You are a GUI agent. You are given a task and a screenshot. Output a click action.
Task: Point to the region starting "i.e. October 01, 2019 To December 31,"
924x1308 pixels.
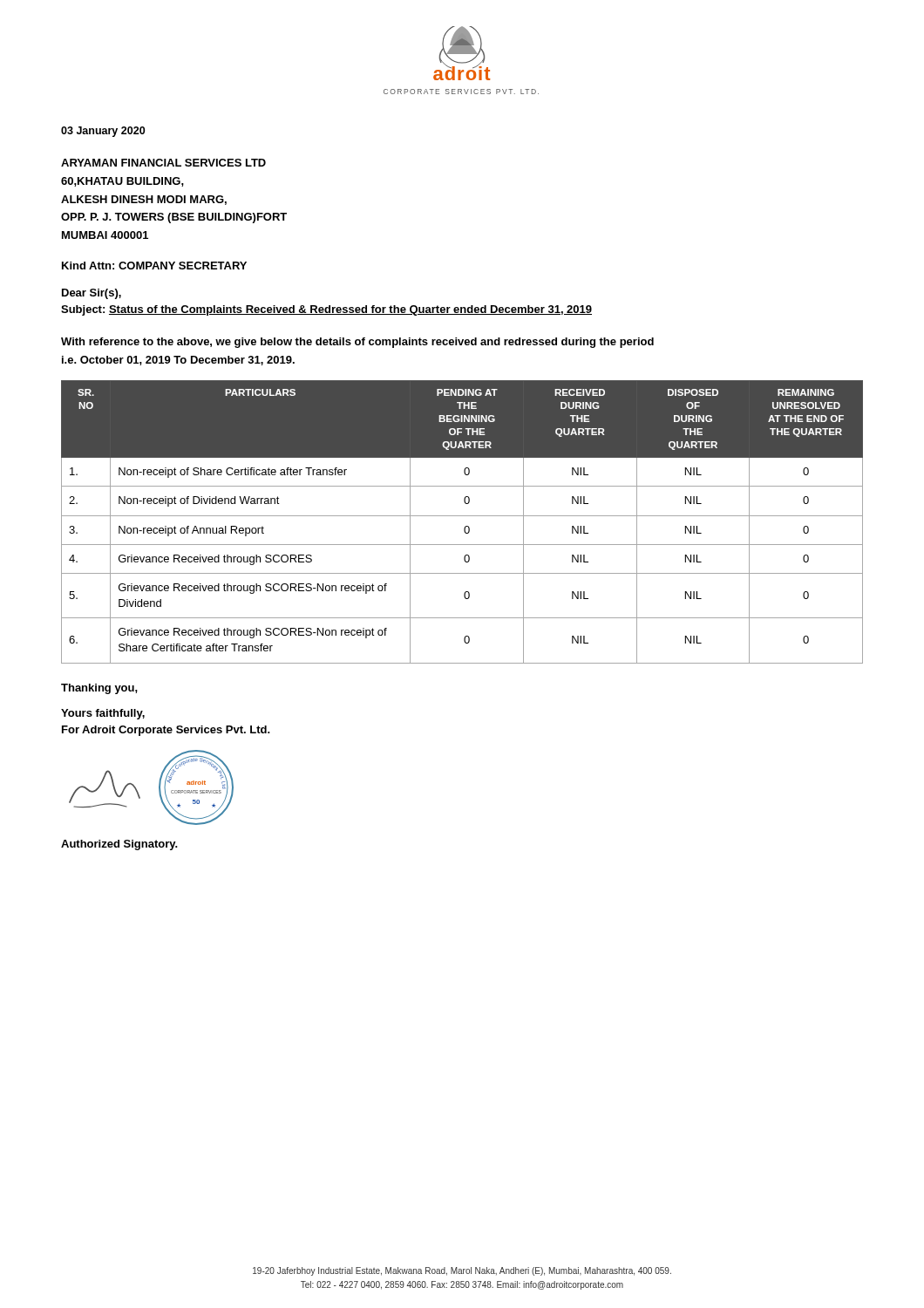(x=178, y=360)
